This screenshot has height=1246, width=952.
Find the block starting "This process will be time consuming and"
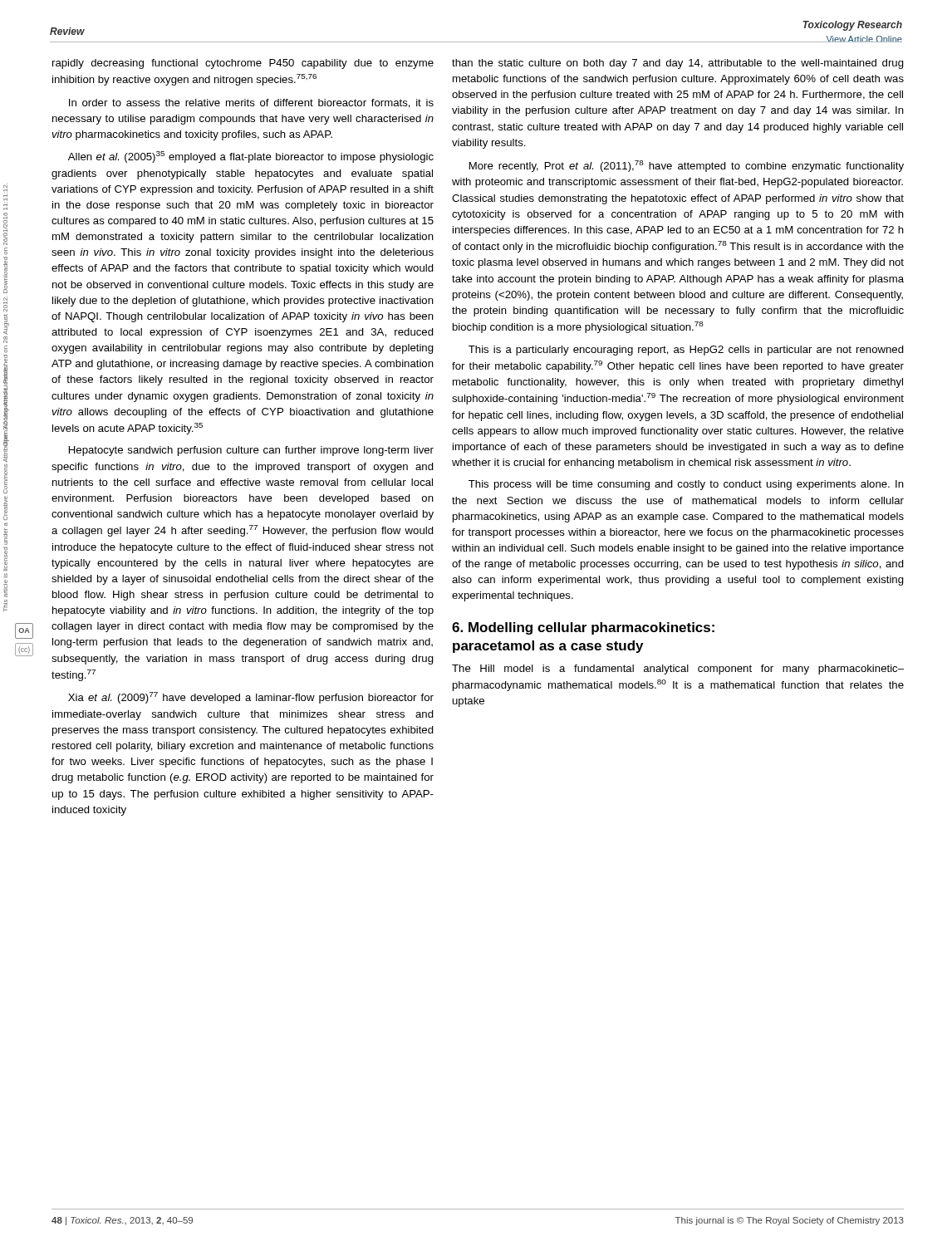tap(678, 540)
